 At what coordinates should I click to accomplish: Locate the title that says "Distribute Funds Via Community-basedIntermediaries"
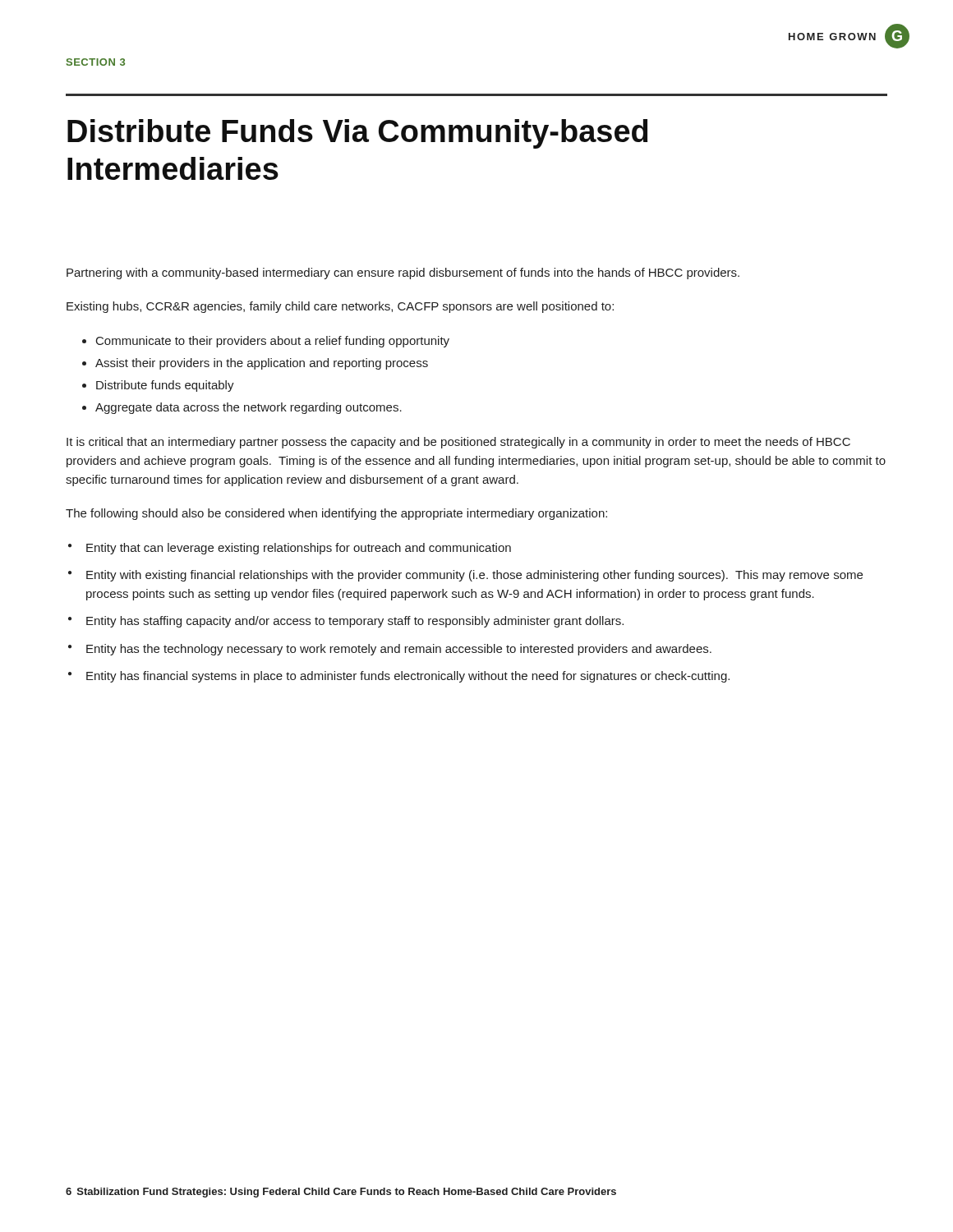point(358,150)
